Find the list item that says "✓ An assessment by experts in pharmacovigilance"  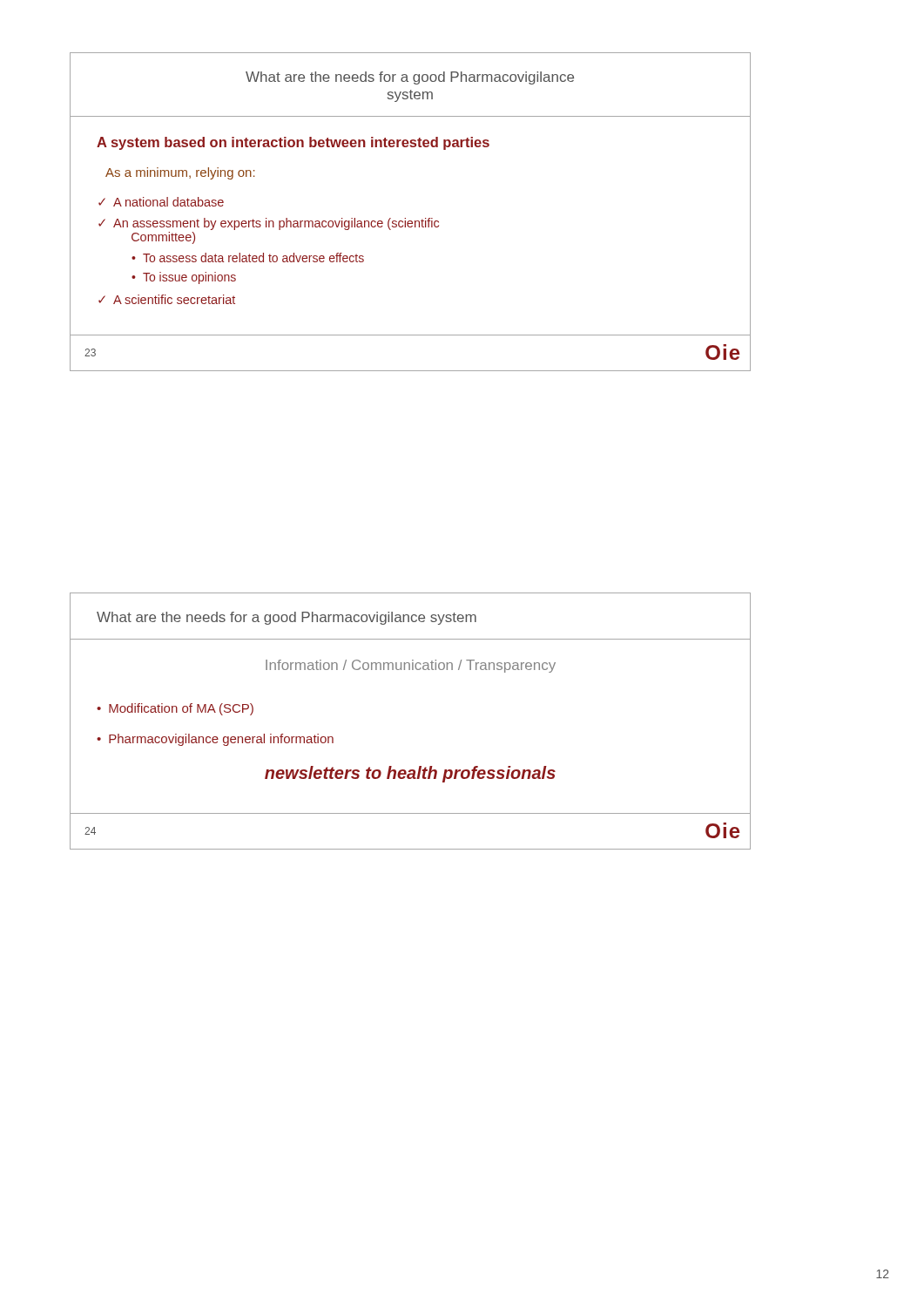click(x=268, y=230)
